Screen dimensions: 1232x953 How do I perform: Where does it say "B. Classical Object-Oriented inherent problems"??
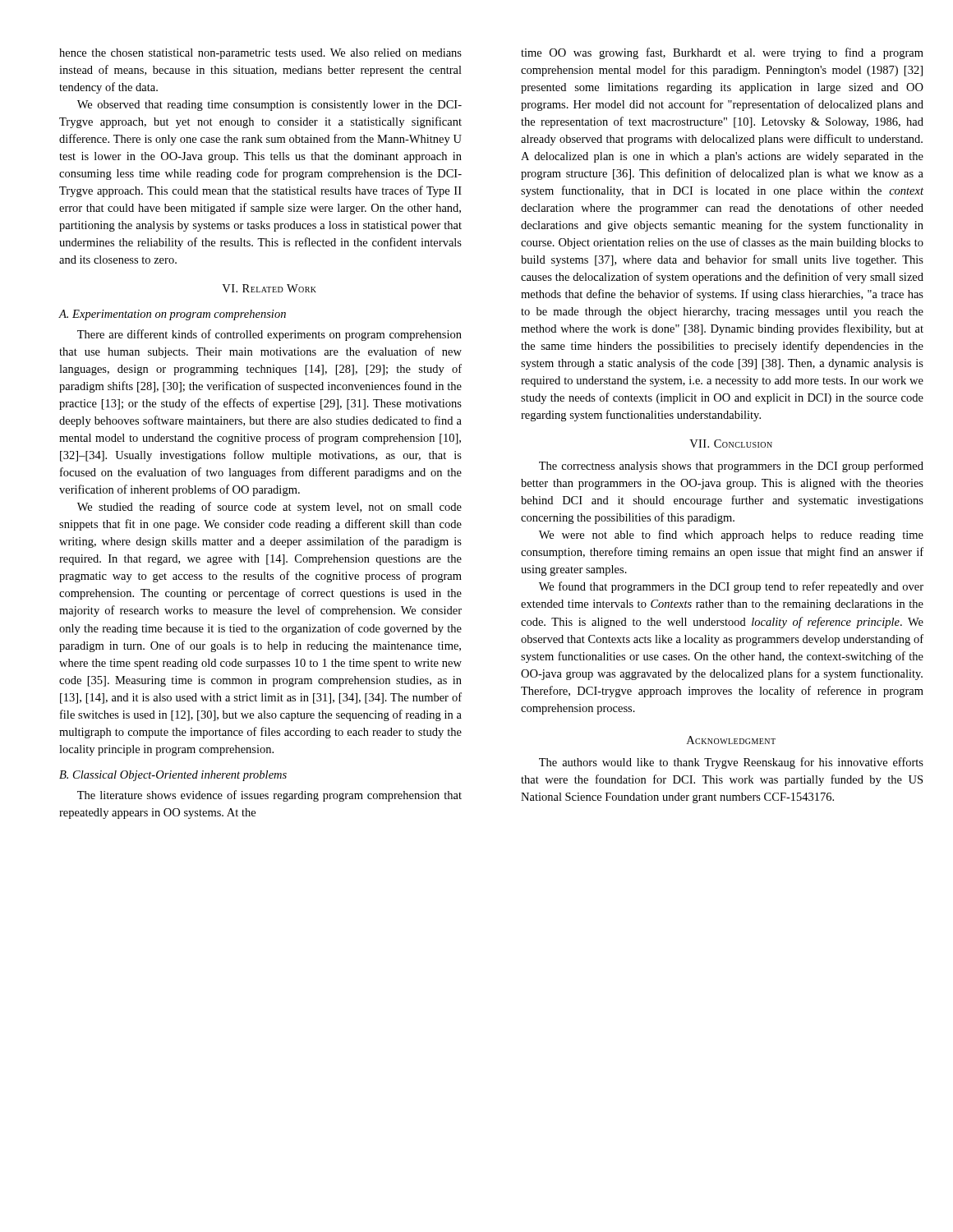260,775
